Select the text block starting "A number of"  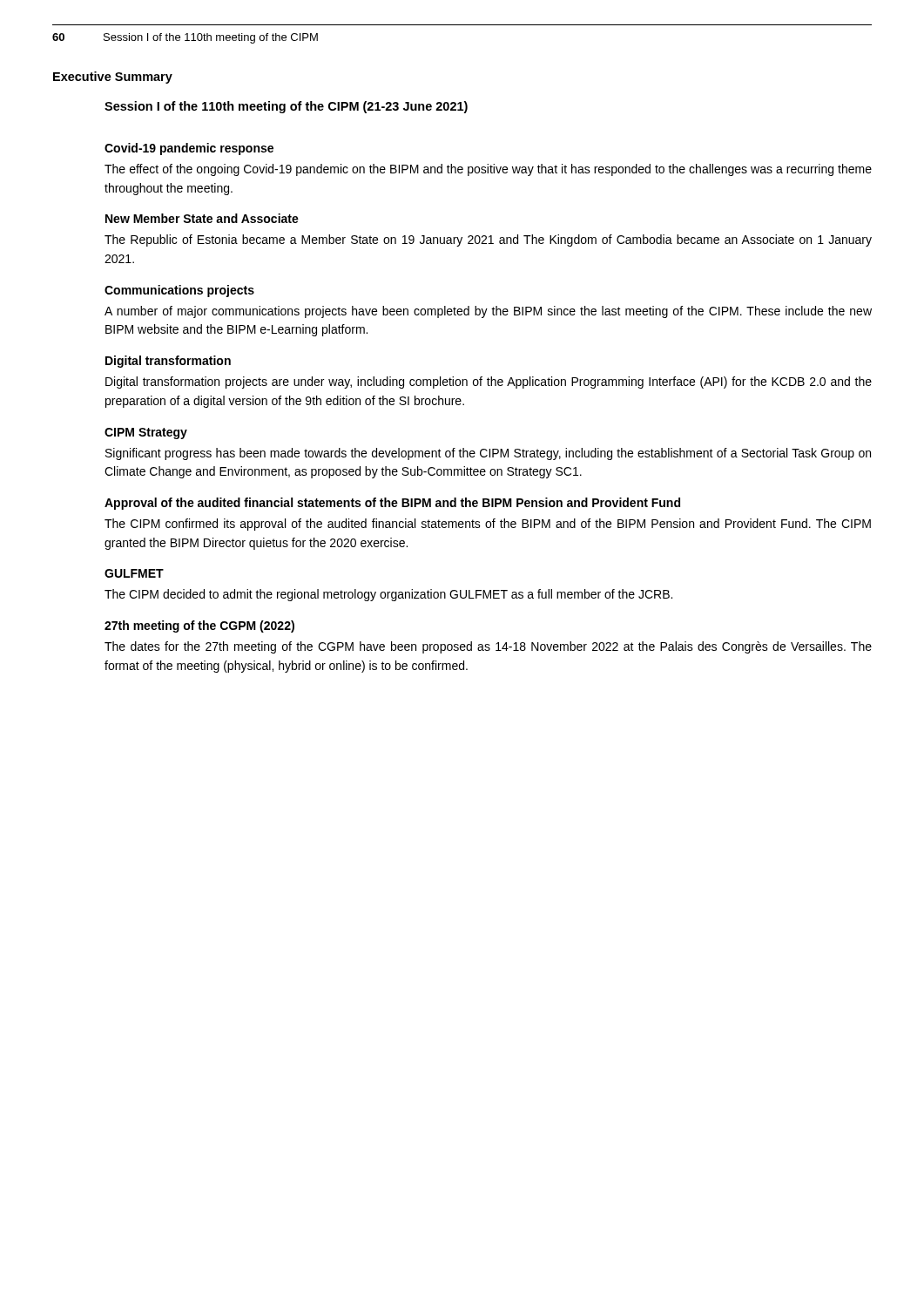pyautogui.click(x=488, y=320)
